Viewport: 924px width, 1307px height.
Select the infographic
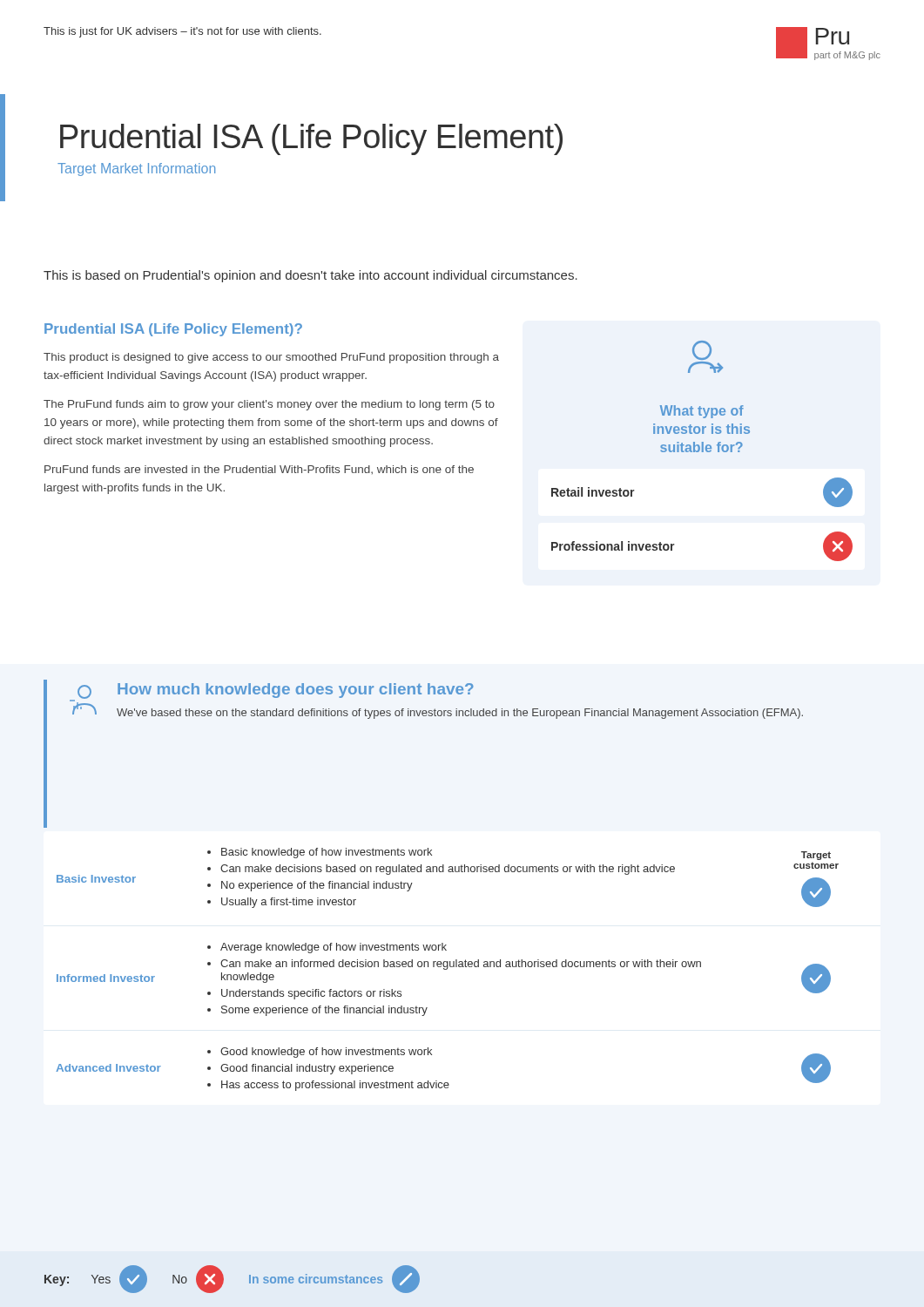click(702, 453)
